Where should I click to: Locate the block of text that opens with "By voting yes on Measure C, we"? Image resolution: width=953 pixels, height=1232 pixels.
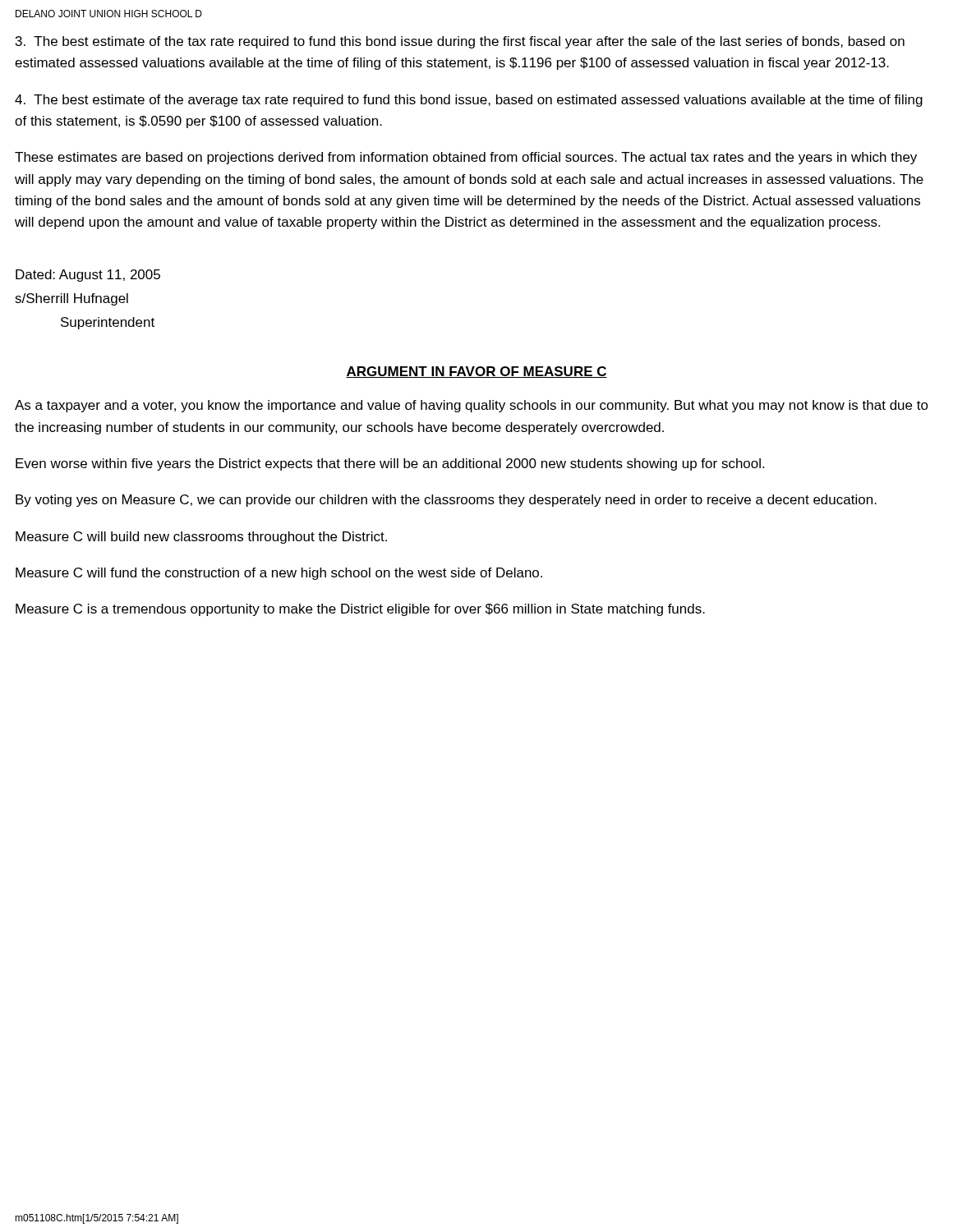[446, 500]
